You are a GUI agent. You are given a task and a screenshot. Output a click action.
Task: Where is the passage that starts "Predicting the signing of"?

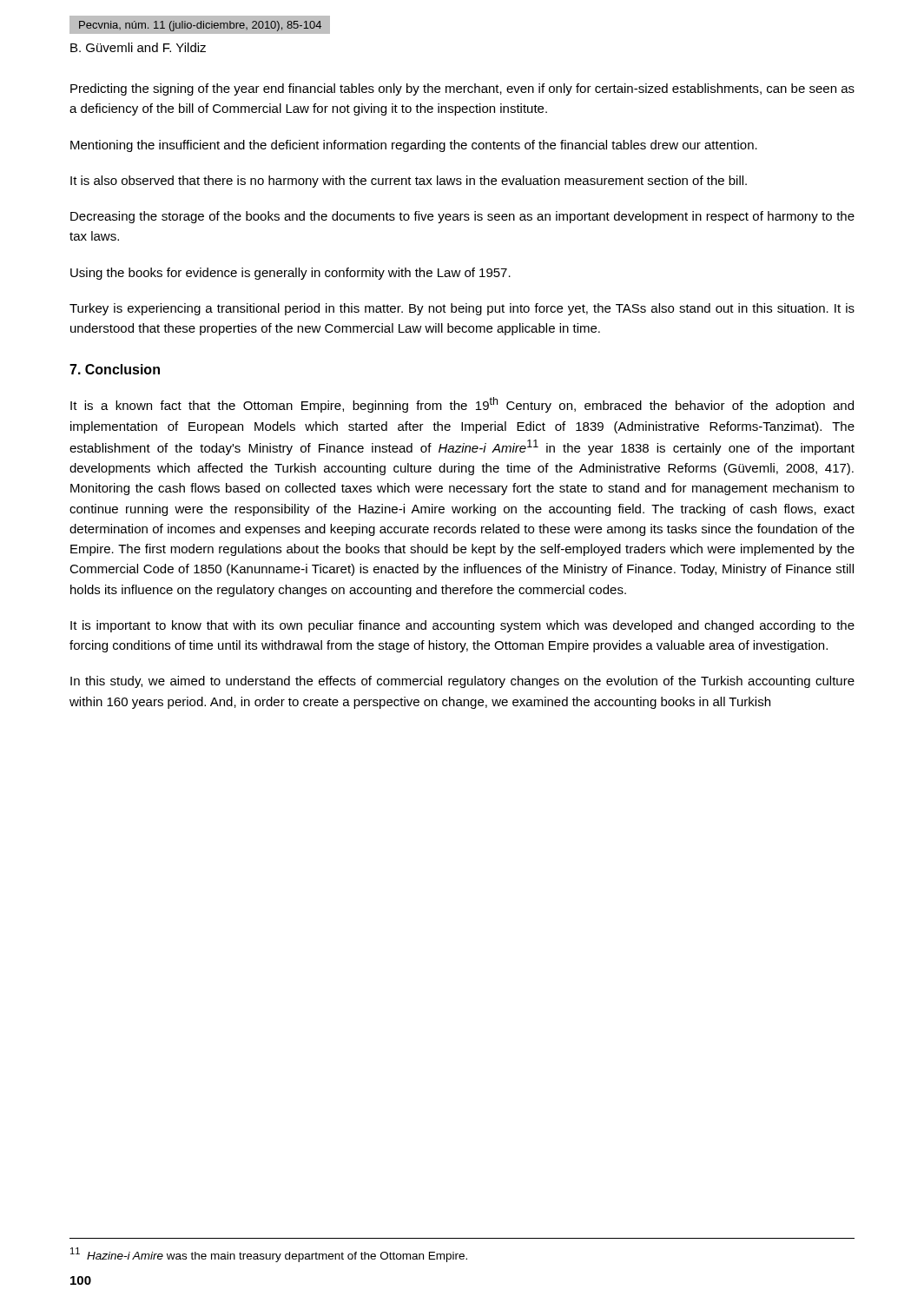[x=462, y=98]
